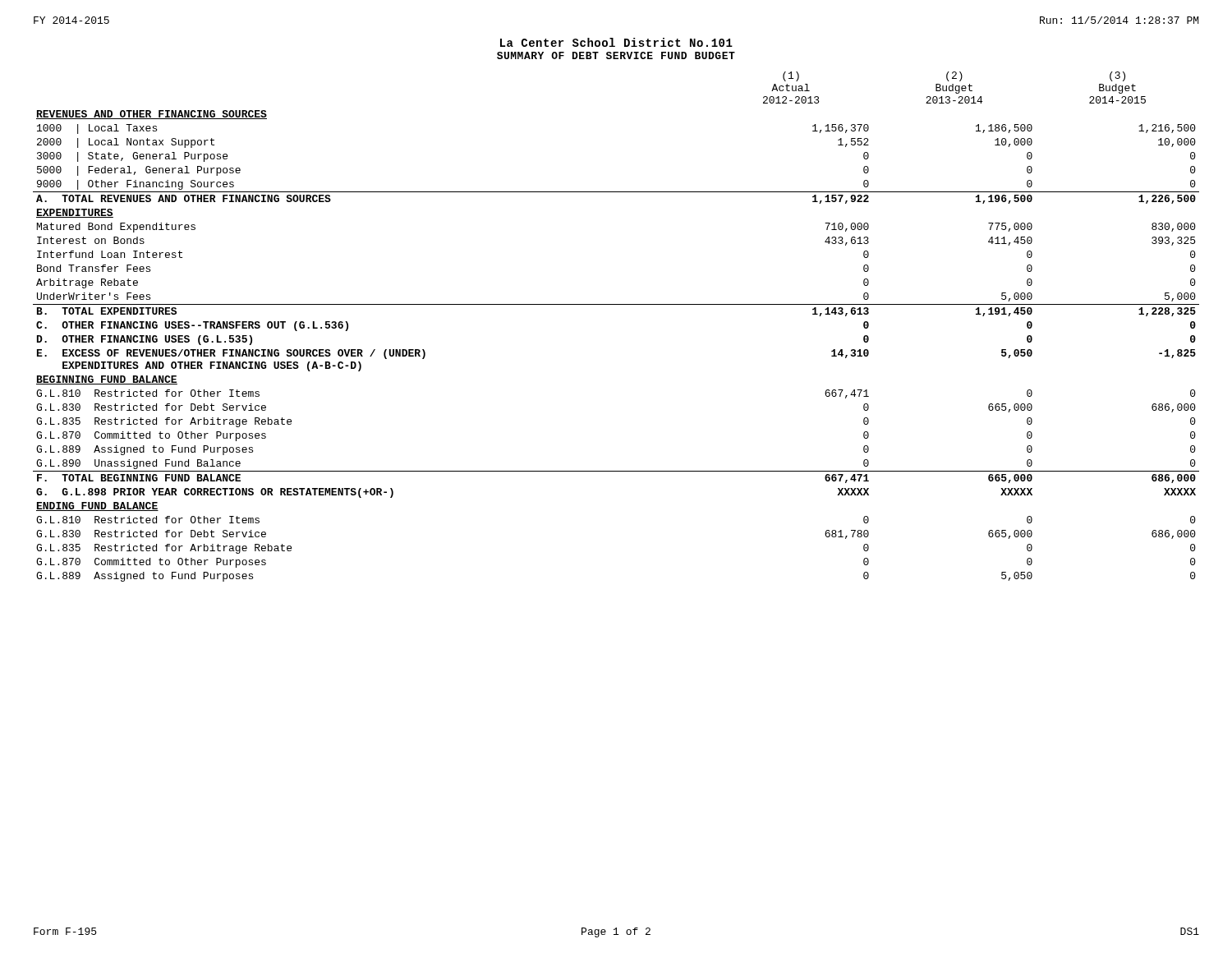The height and width of the screenshot is (953, 1232).
Task: Select the title
Action: tap(616, 50)
